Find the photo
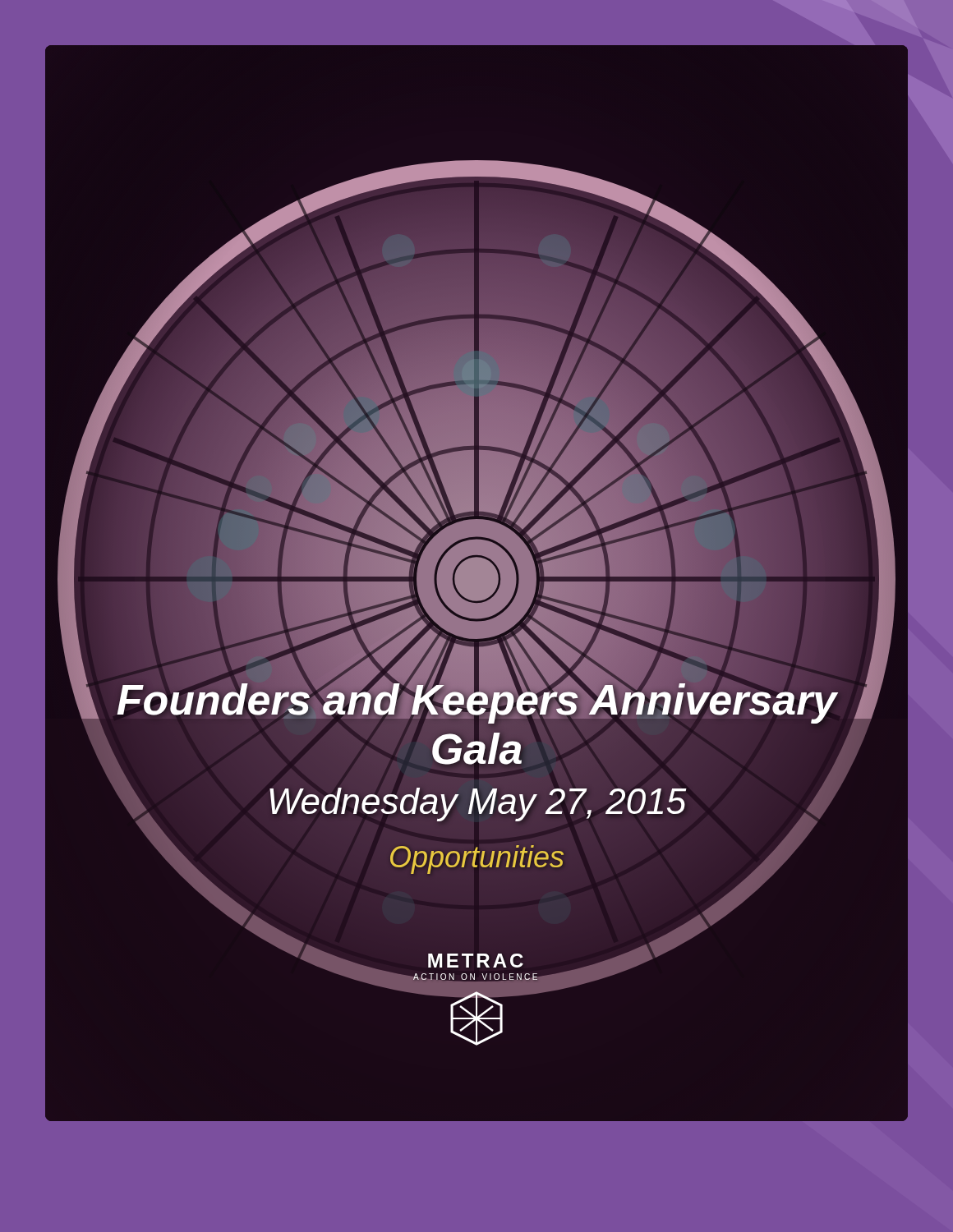Viewport: 953px width, 1232px height. (x=476, y=583)
